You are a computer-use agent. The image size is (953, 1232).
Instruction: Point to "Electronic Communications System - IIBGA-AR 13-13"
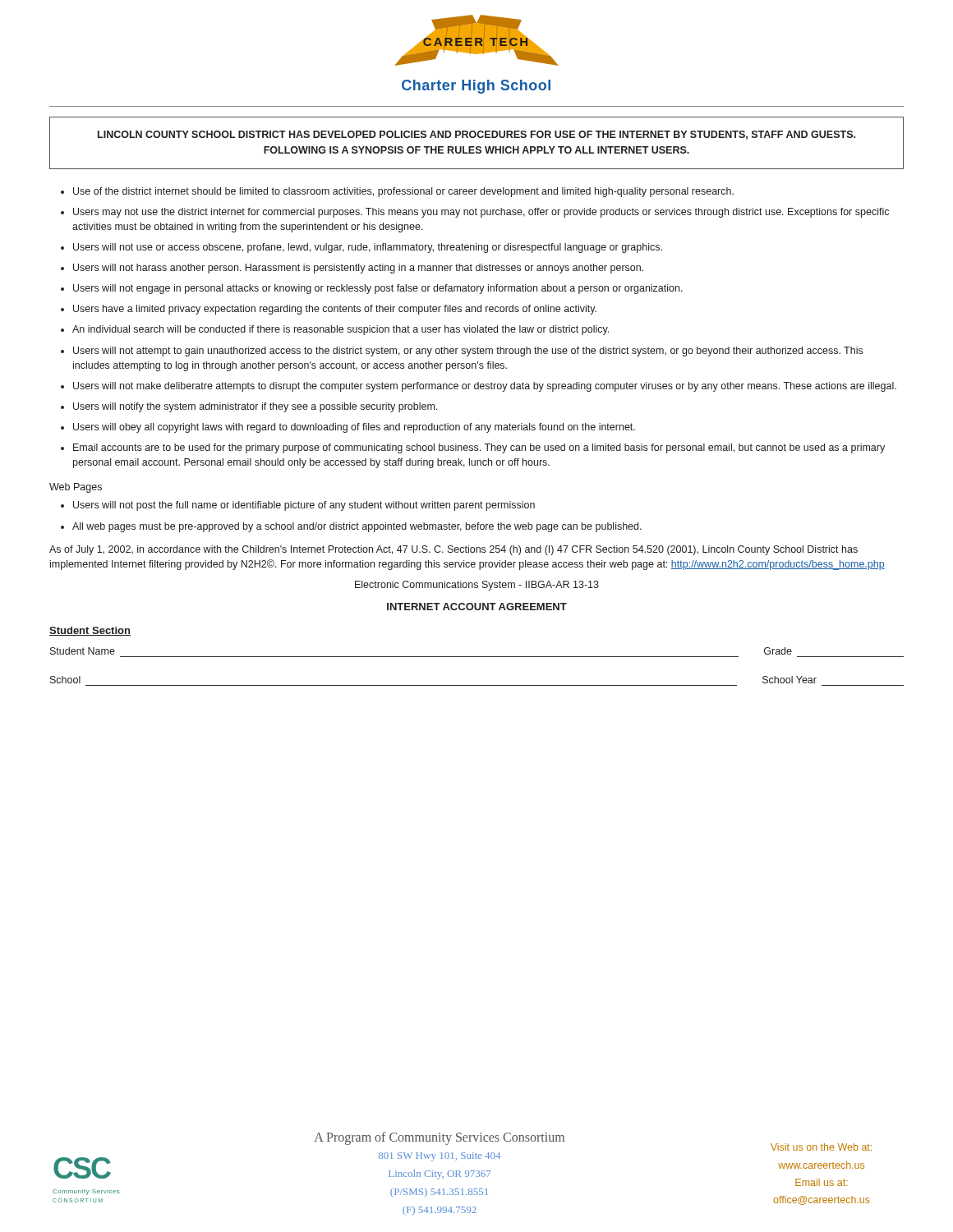476,585
